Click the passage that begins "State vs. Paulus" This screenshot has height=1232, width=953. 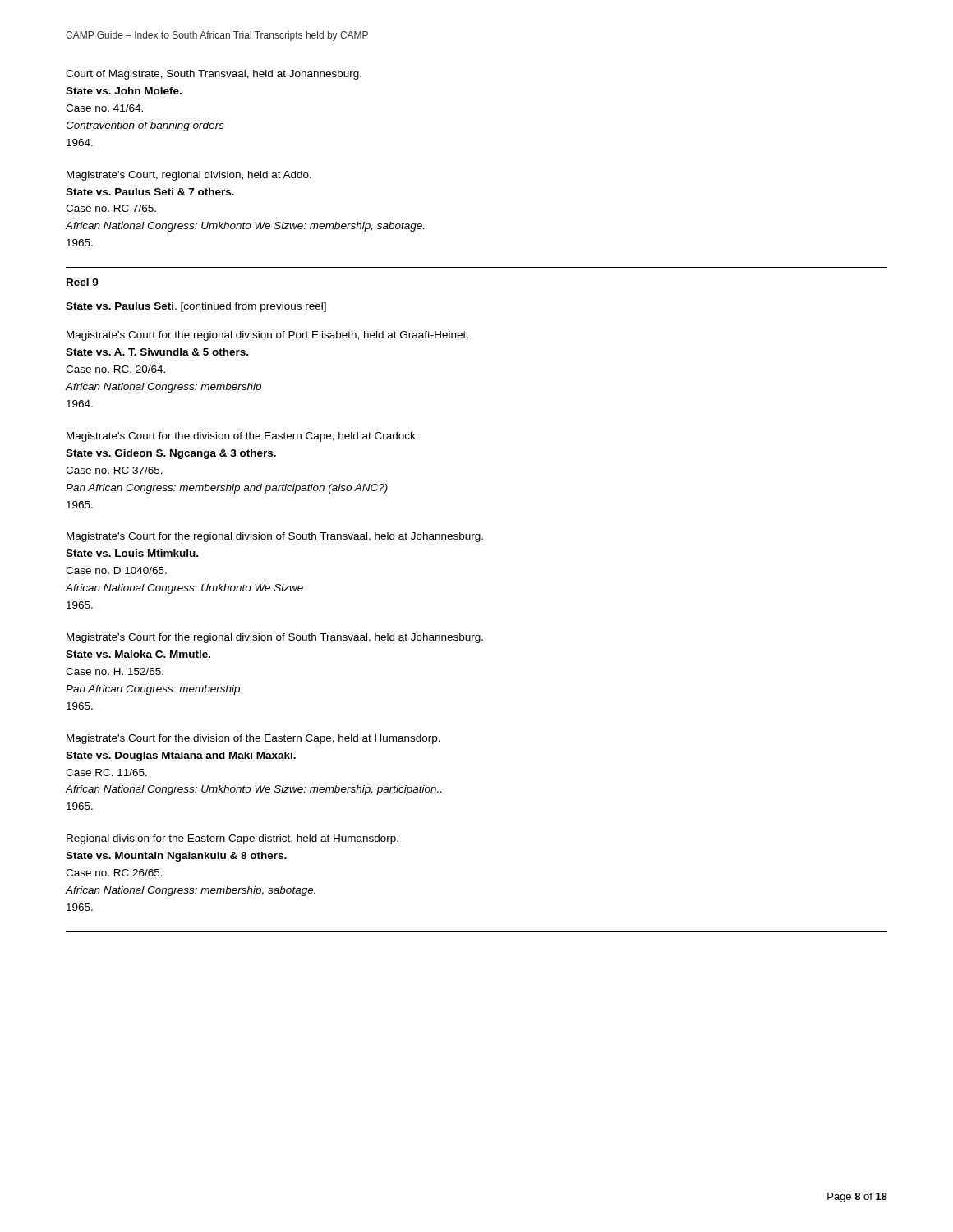[196, 307]
